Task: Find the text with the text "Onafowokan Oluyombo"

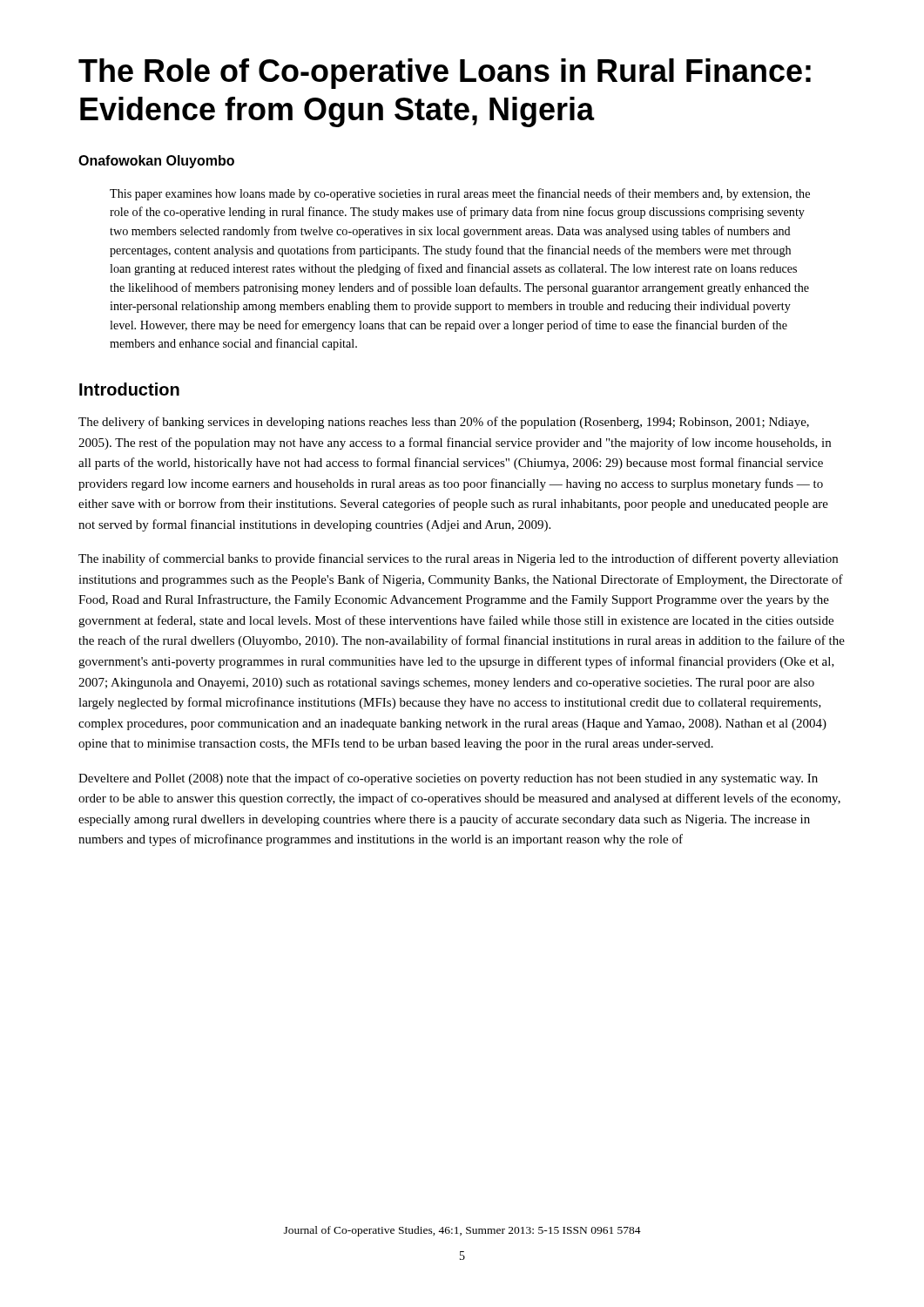Action: 156,162
